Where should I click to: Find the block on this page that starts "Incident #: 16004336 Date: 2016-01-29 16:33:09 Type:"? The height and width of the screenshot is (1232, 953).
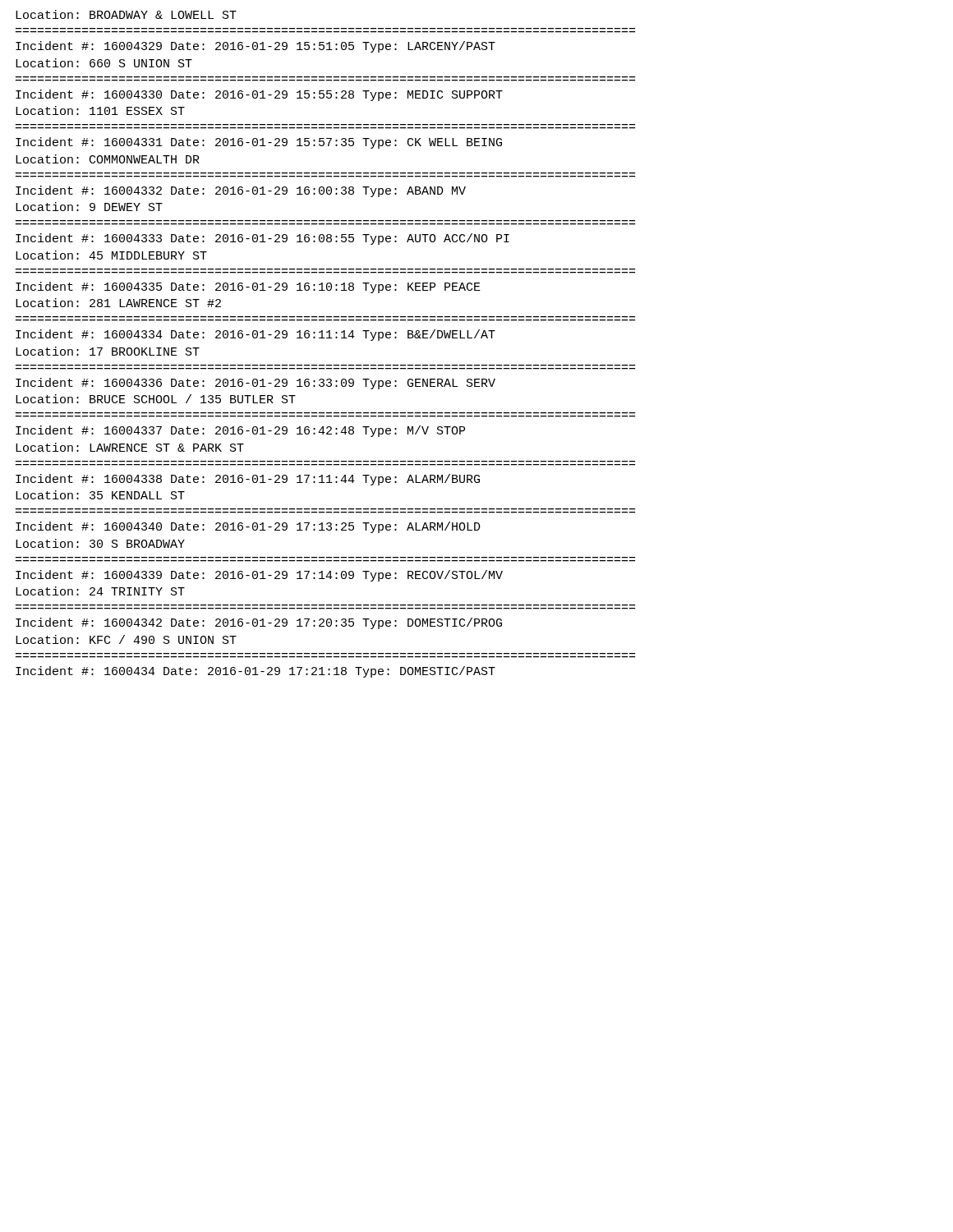pyautogui.click(x=476, y=393)
